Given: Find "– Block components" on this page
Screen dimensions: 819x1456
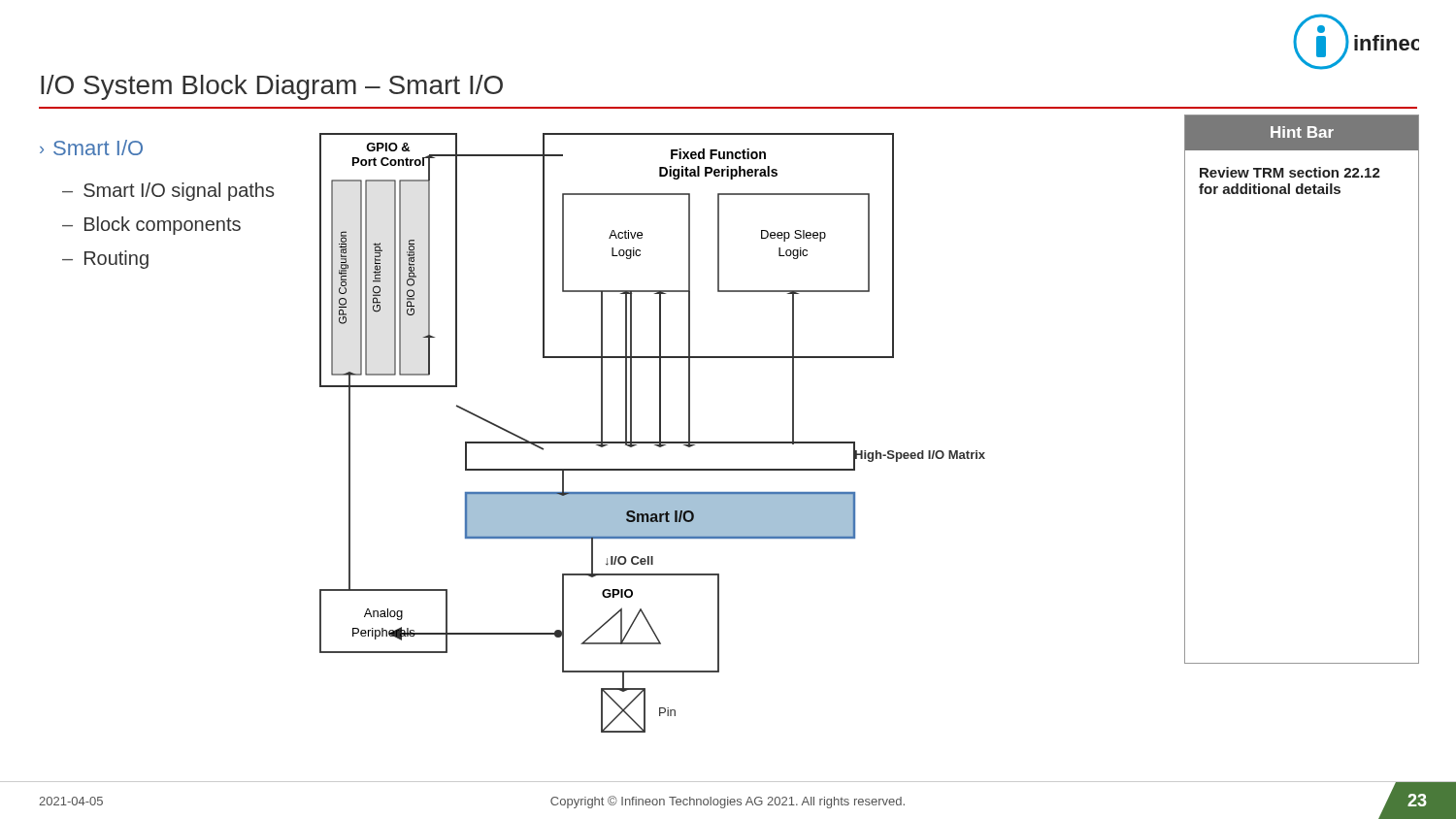Looking at the screenshot, I should (x=152, y=225).
